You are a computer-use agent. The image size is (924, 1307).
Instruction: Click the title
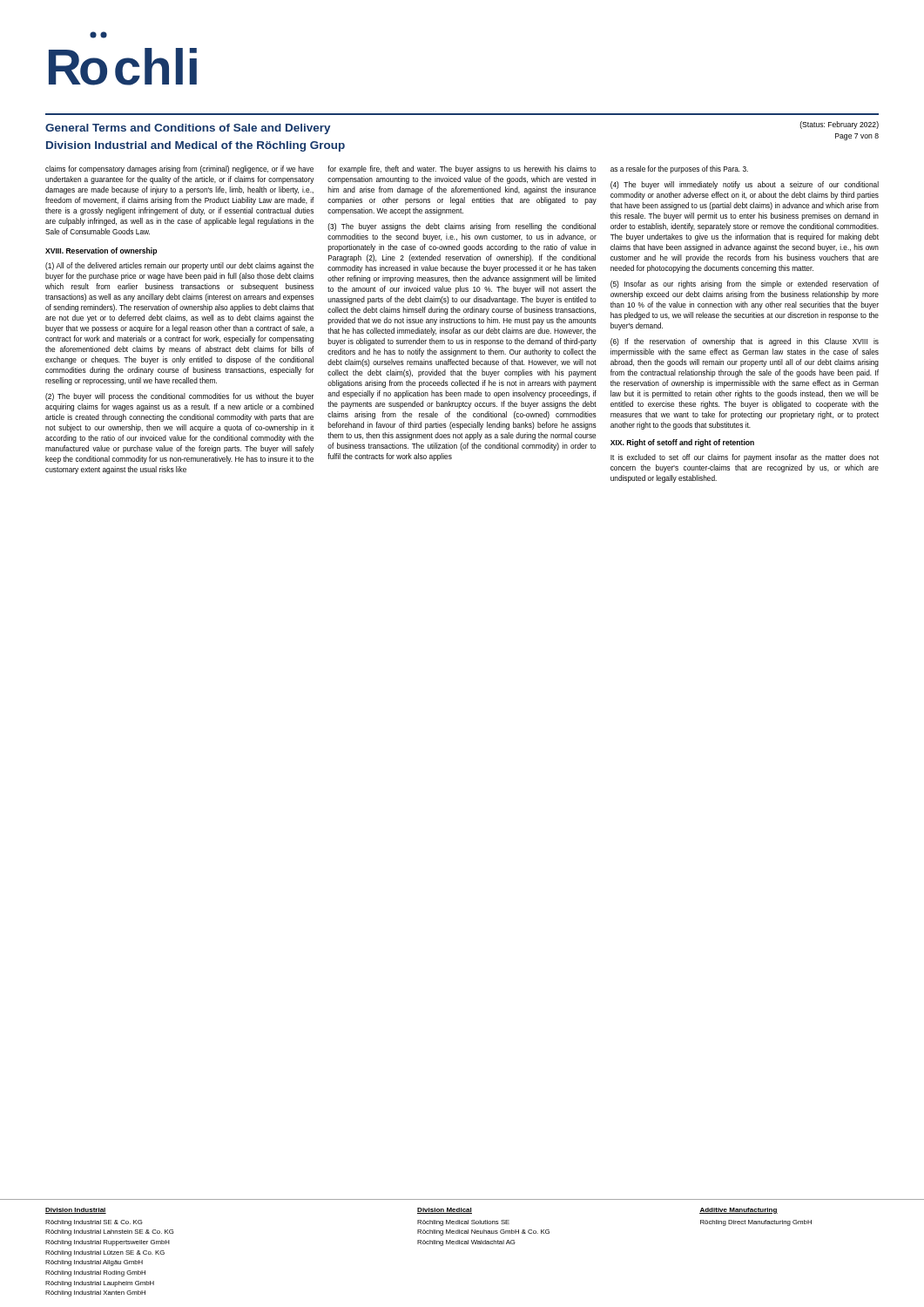click(x=195, y=136)
